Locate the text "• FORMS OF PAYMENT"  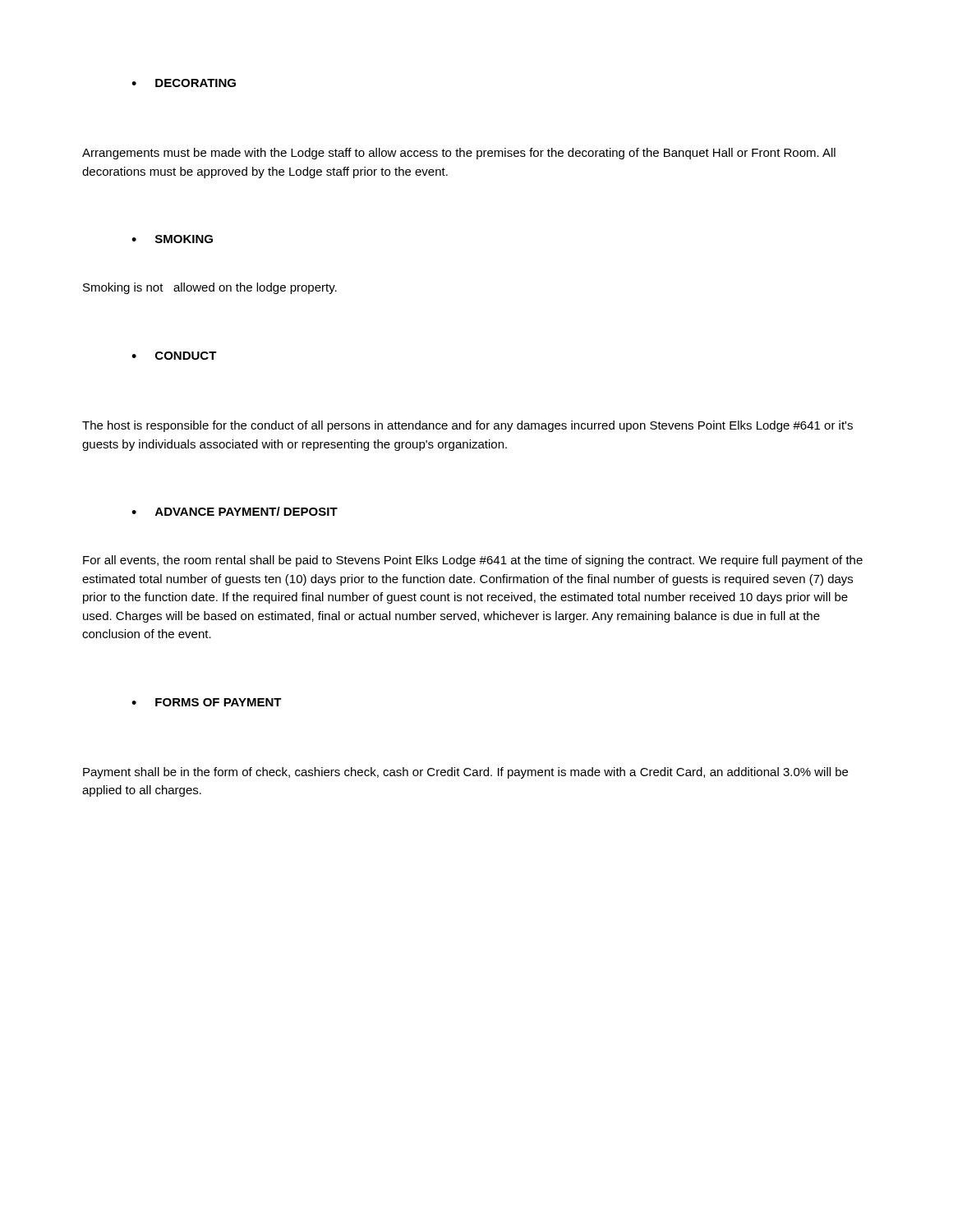[x=206, y=703]
